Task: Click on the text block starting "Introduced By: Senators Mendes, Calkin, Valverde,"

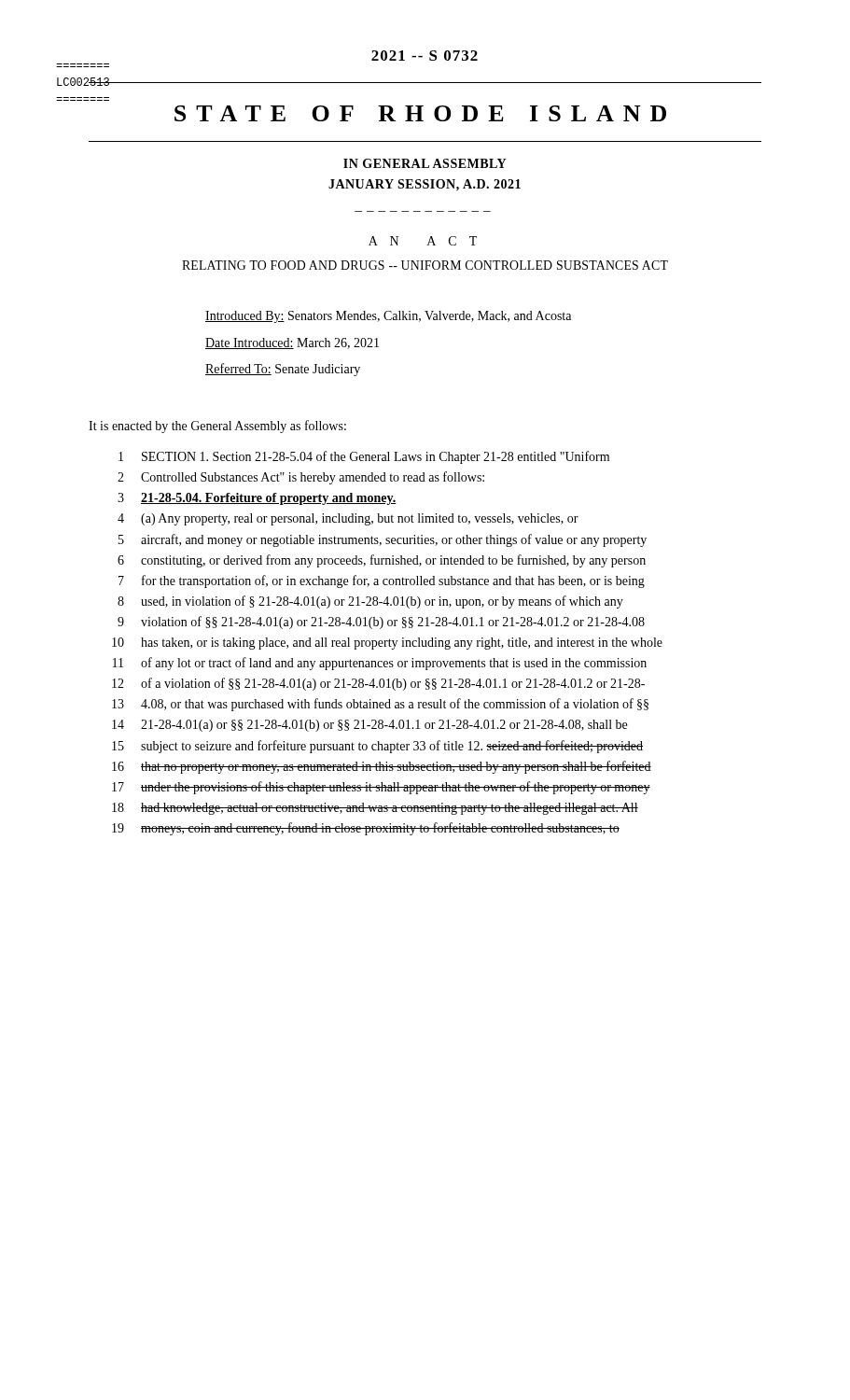Action: (388, 343)
